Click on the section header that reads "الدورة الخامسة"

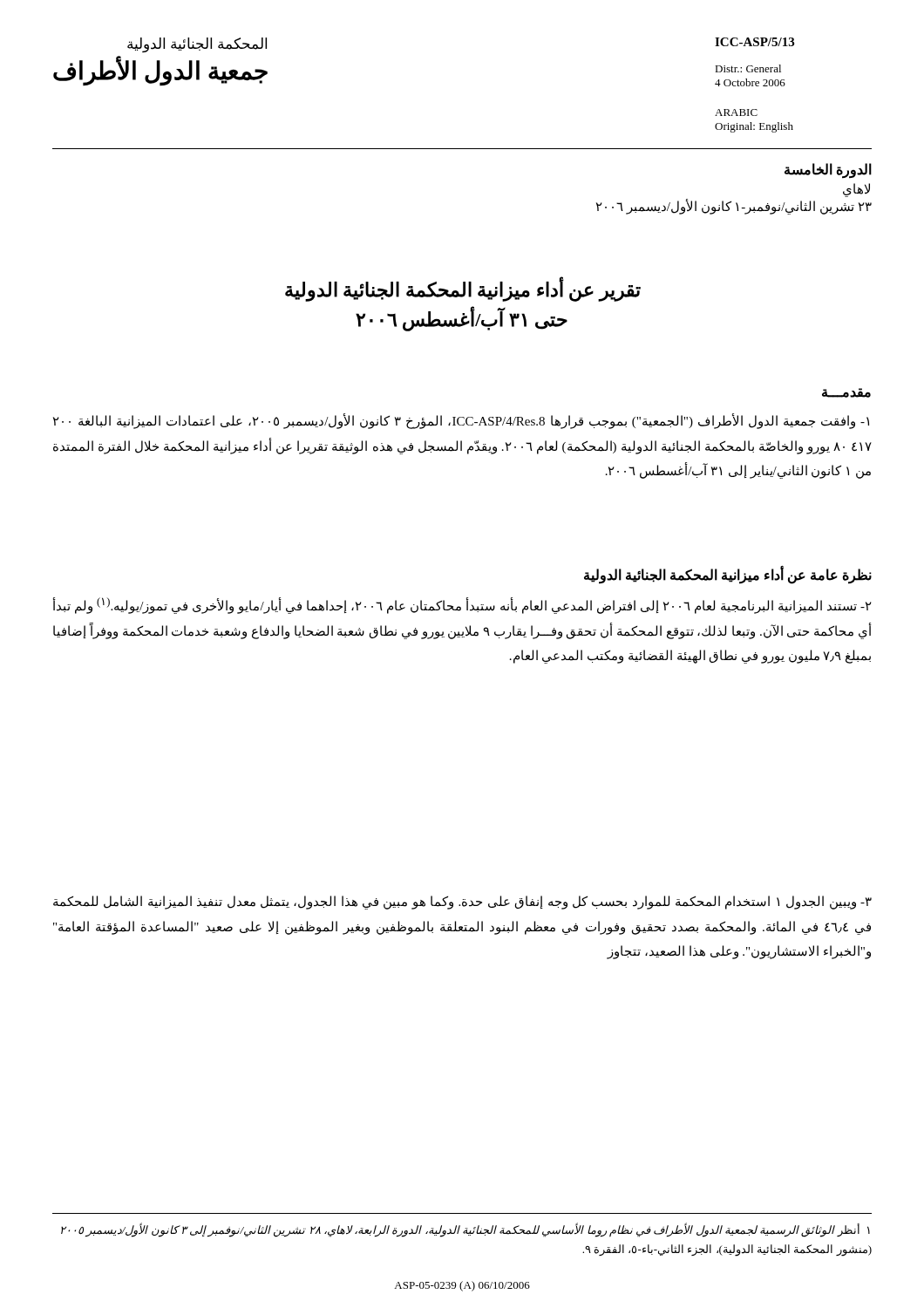[x=828, y=170]
